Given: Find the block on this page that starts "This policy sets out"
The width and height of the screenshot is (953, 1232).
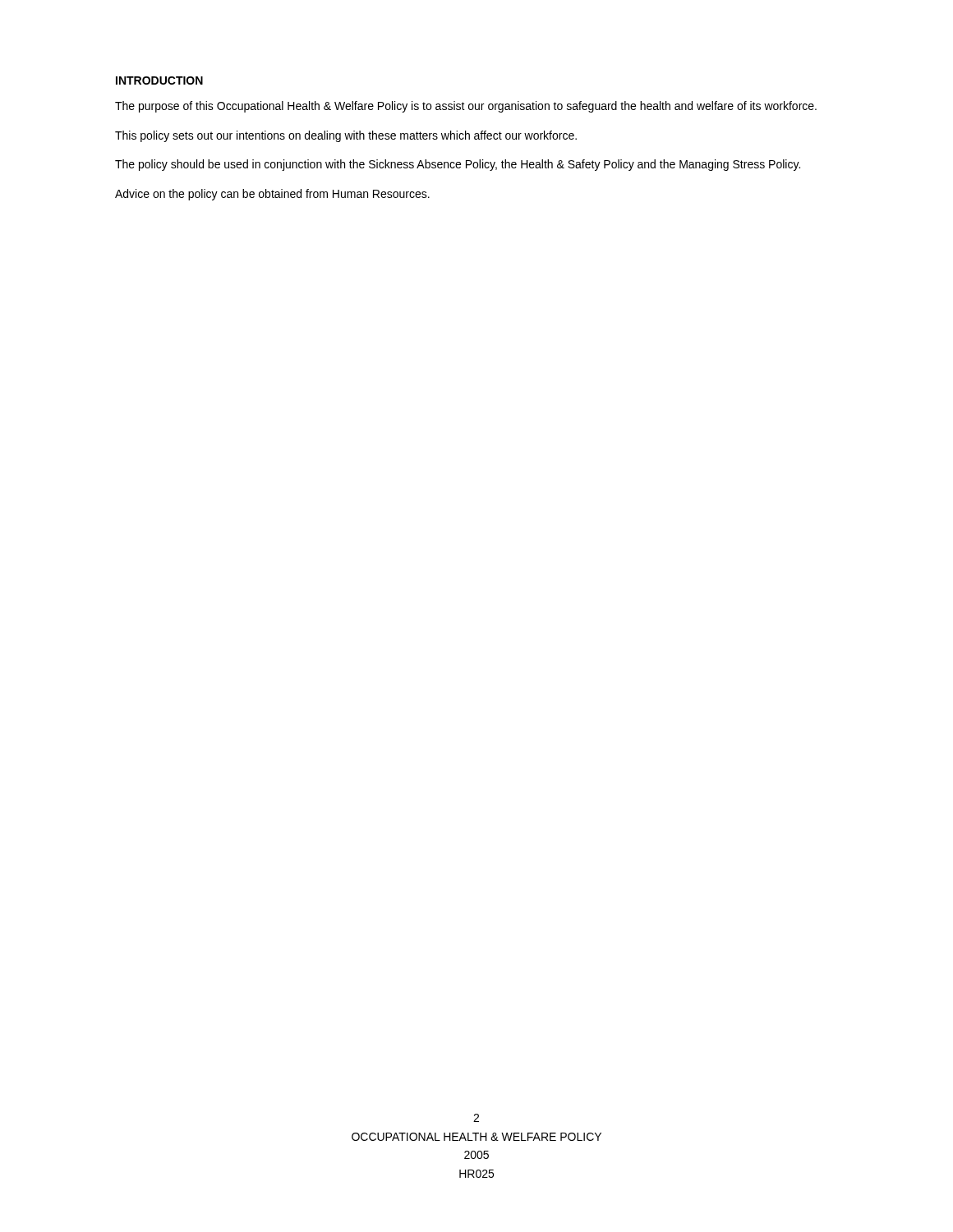Looking at the screenshot, I should (x=346, y=135).
